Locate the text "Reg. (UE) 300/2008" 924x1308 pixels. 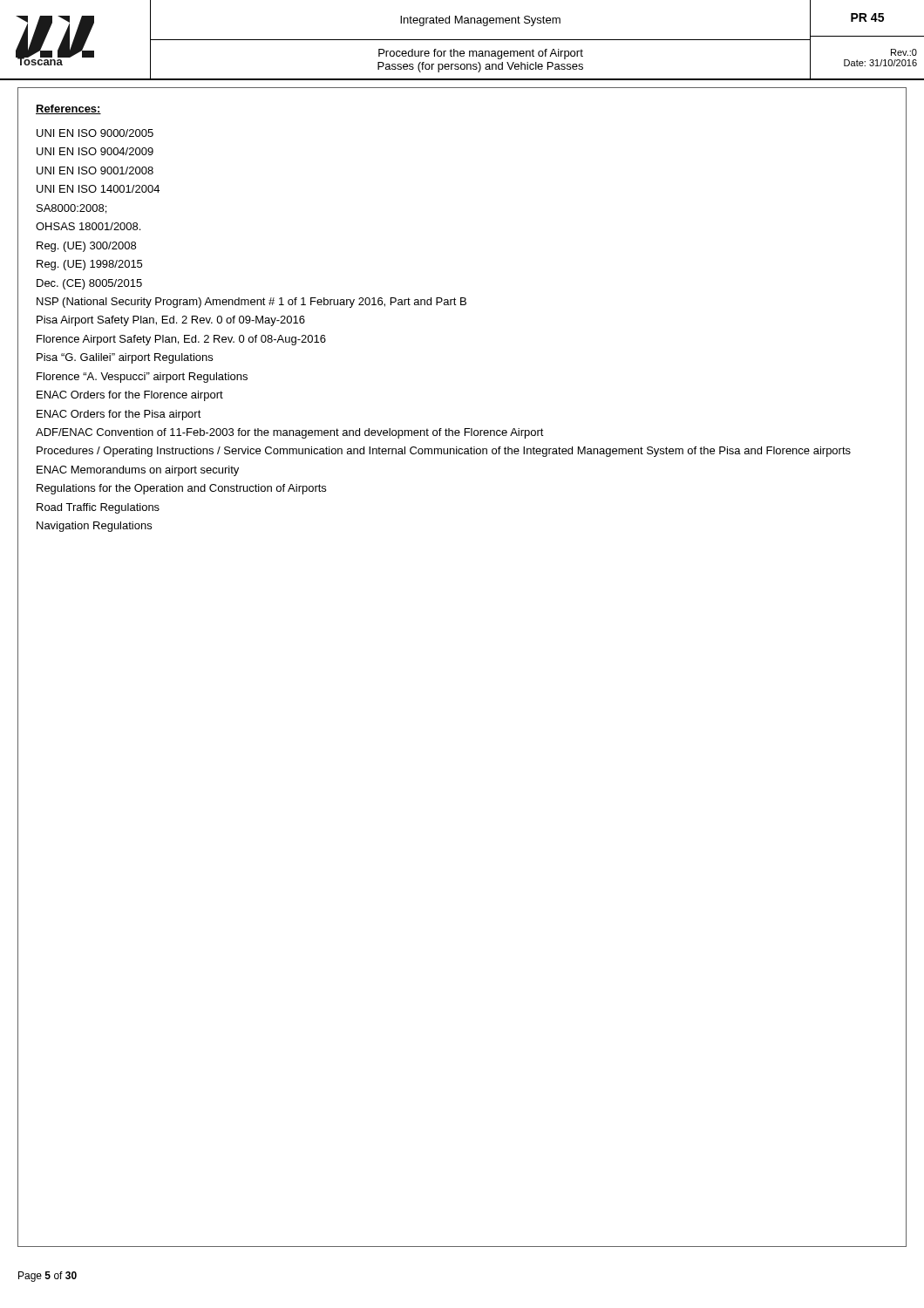tap(86, 245)
